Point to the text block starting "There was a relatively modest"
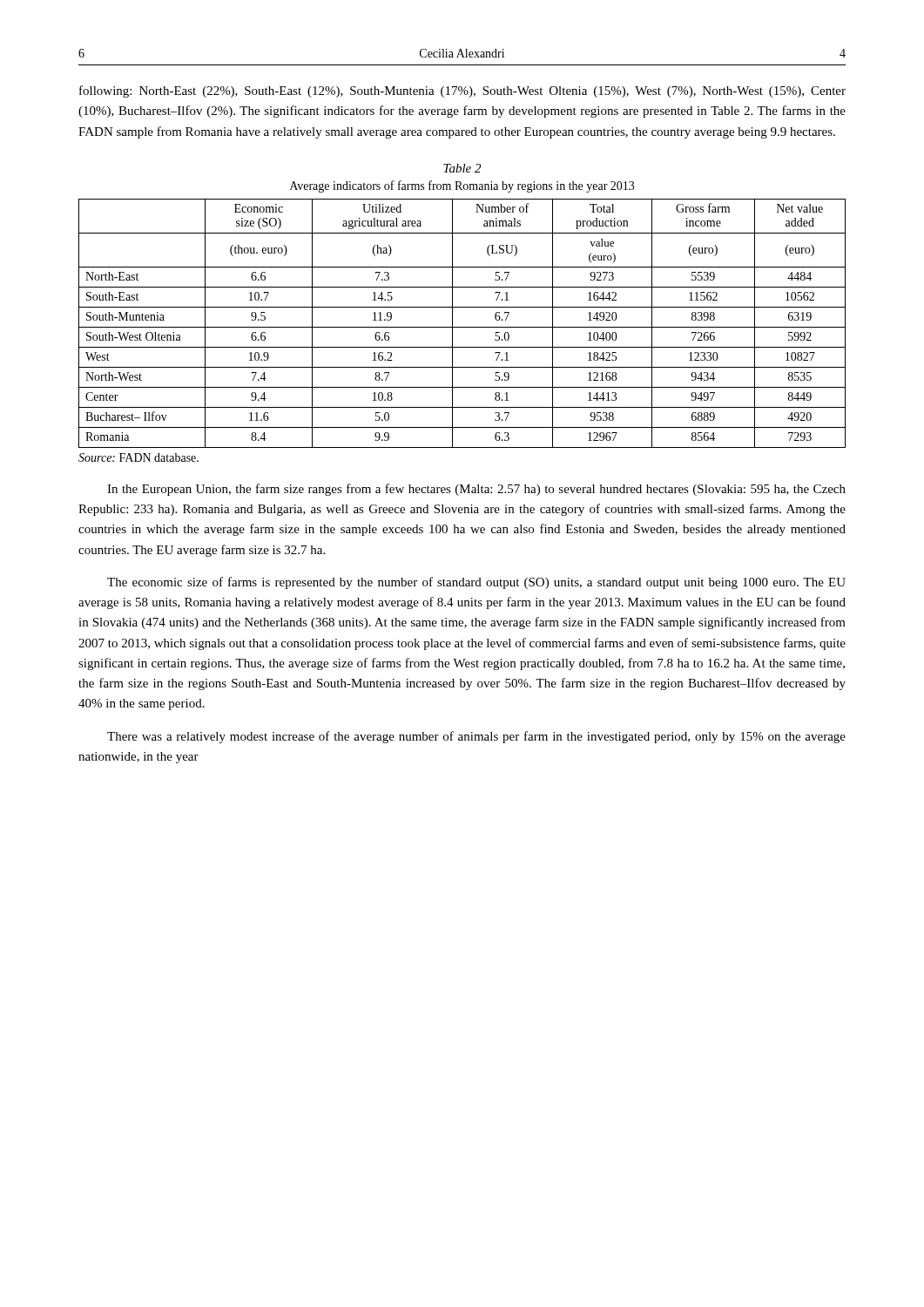The height and width of the screenshot is (1307, 924). click(462, 746)
